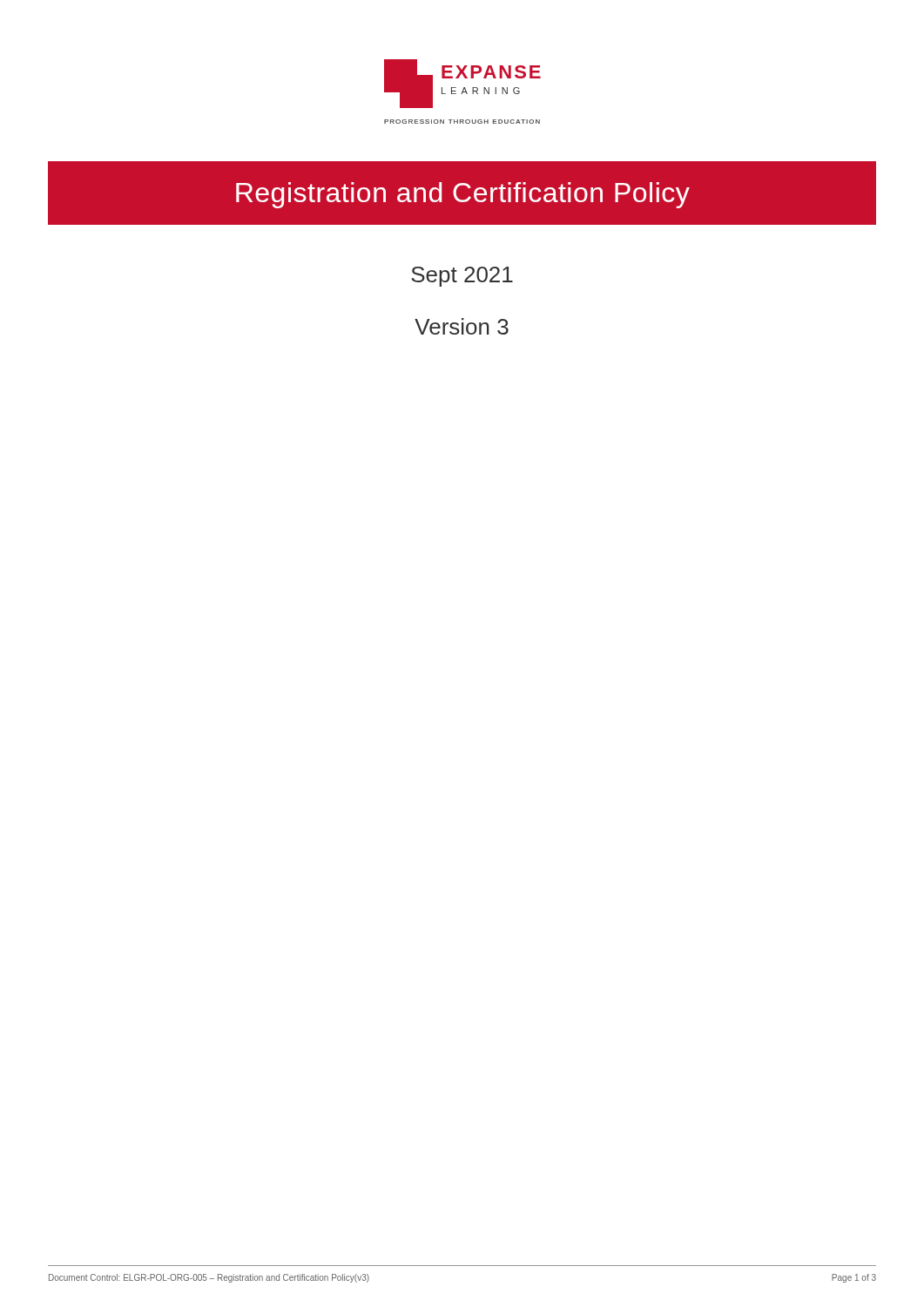
Task: Find "Version 3" on this page
Action: pos(462,327)
